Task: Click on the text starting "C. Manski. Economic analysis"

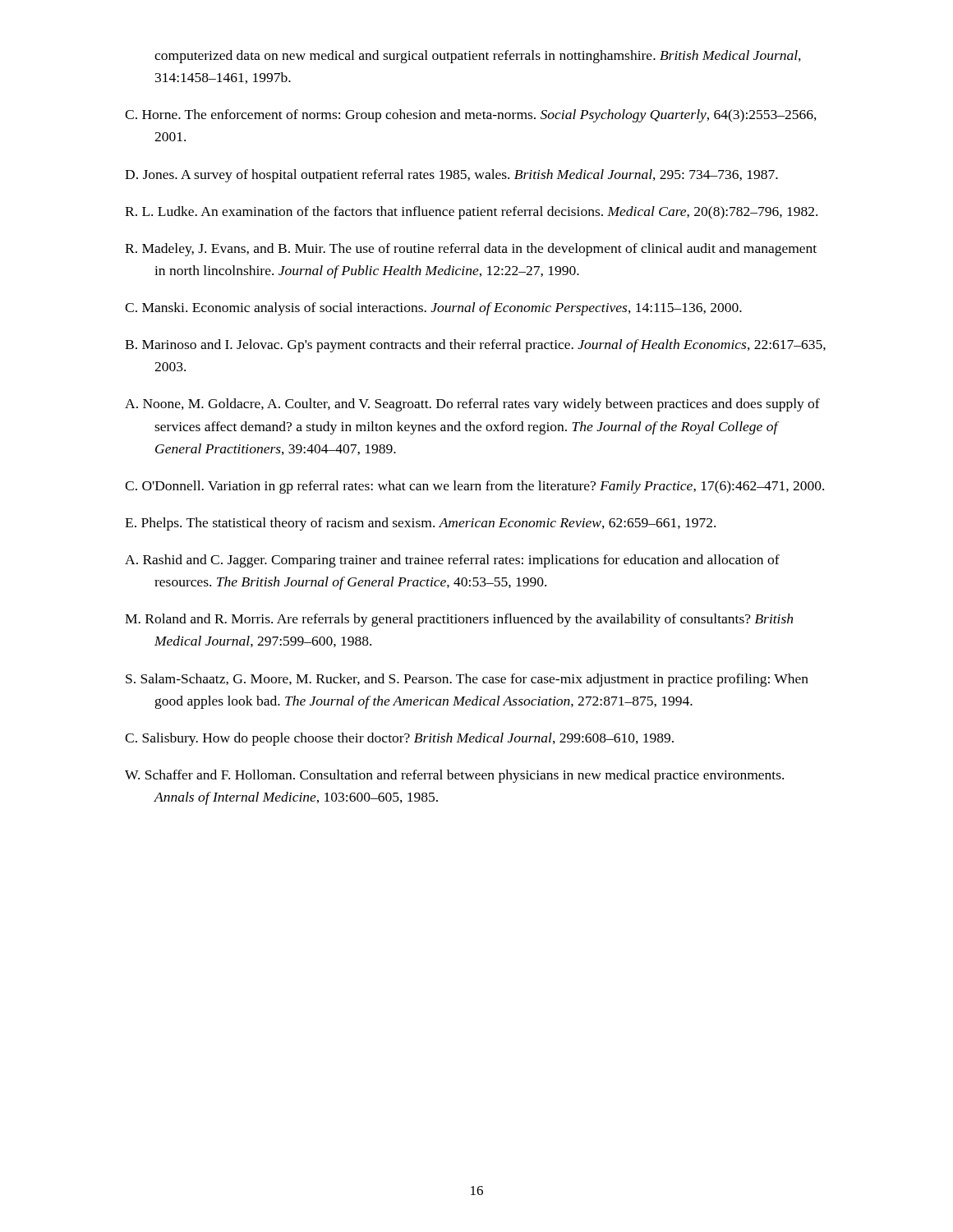Action: 434,307
